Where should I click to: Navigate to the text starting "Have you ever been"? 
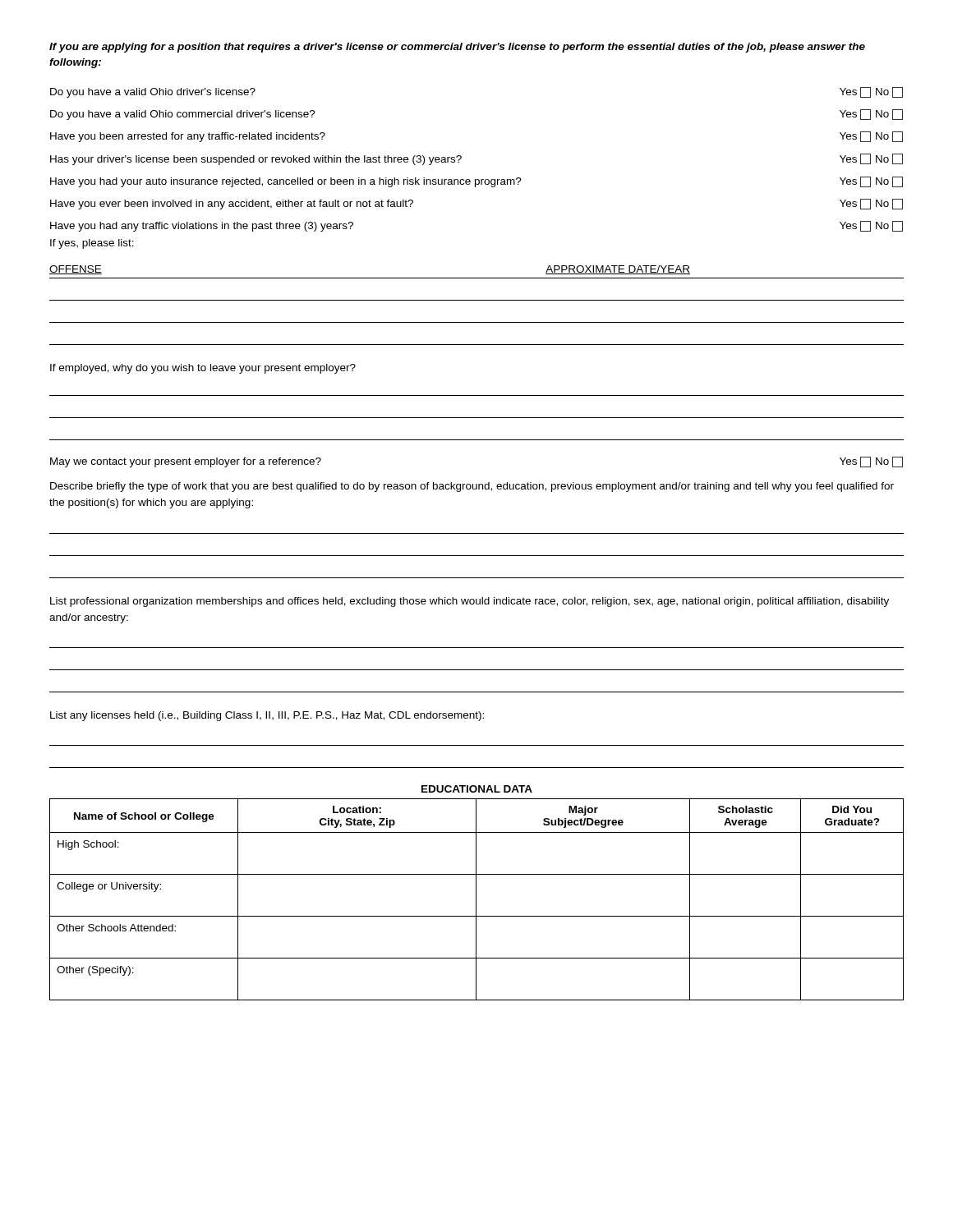click(x=231, y=204)
